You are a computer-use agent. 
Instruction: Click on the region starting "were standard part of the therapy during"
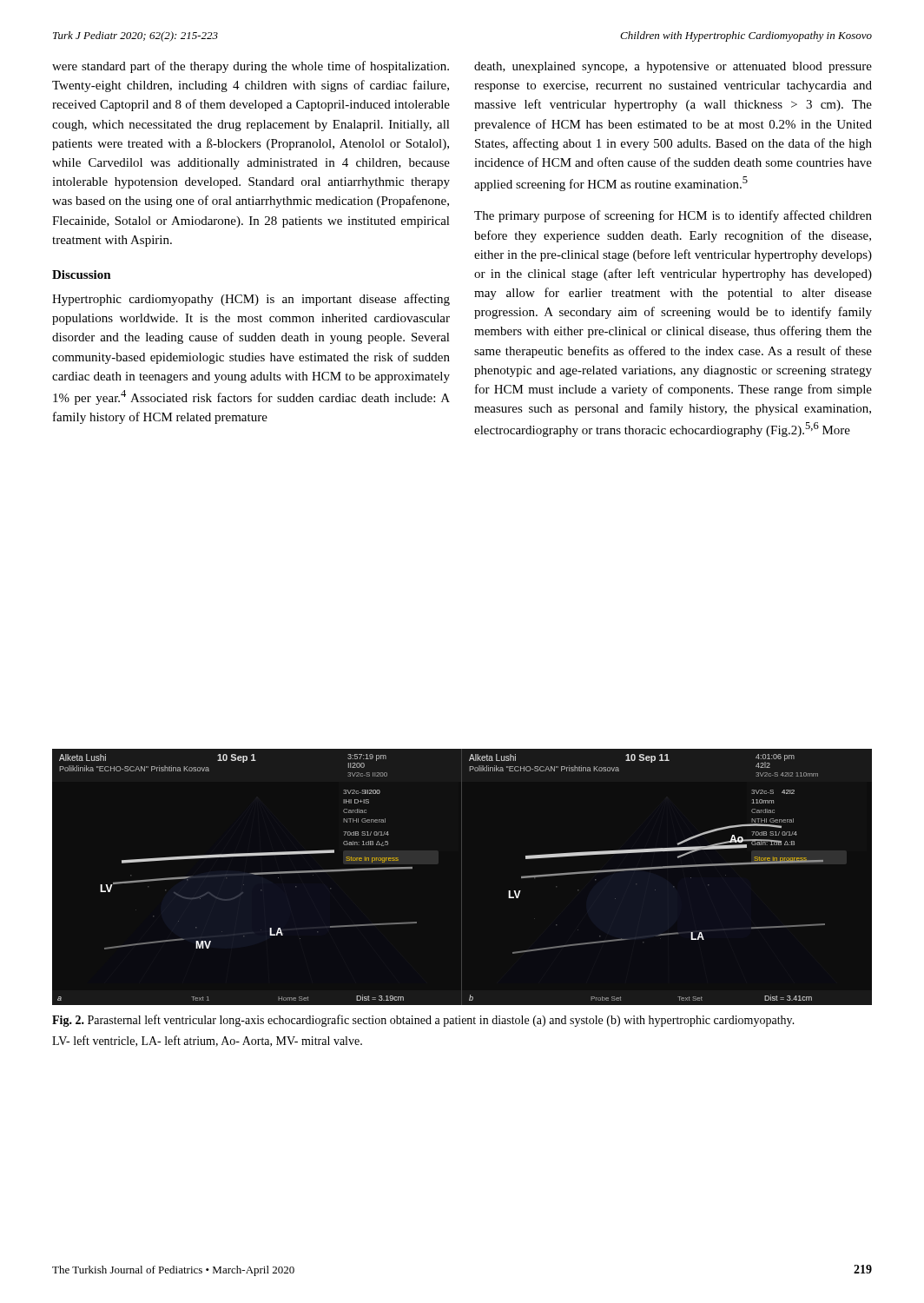click(251, 153)
